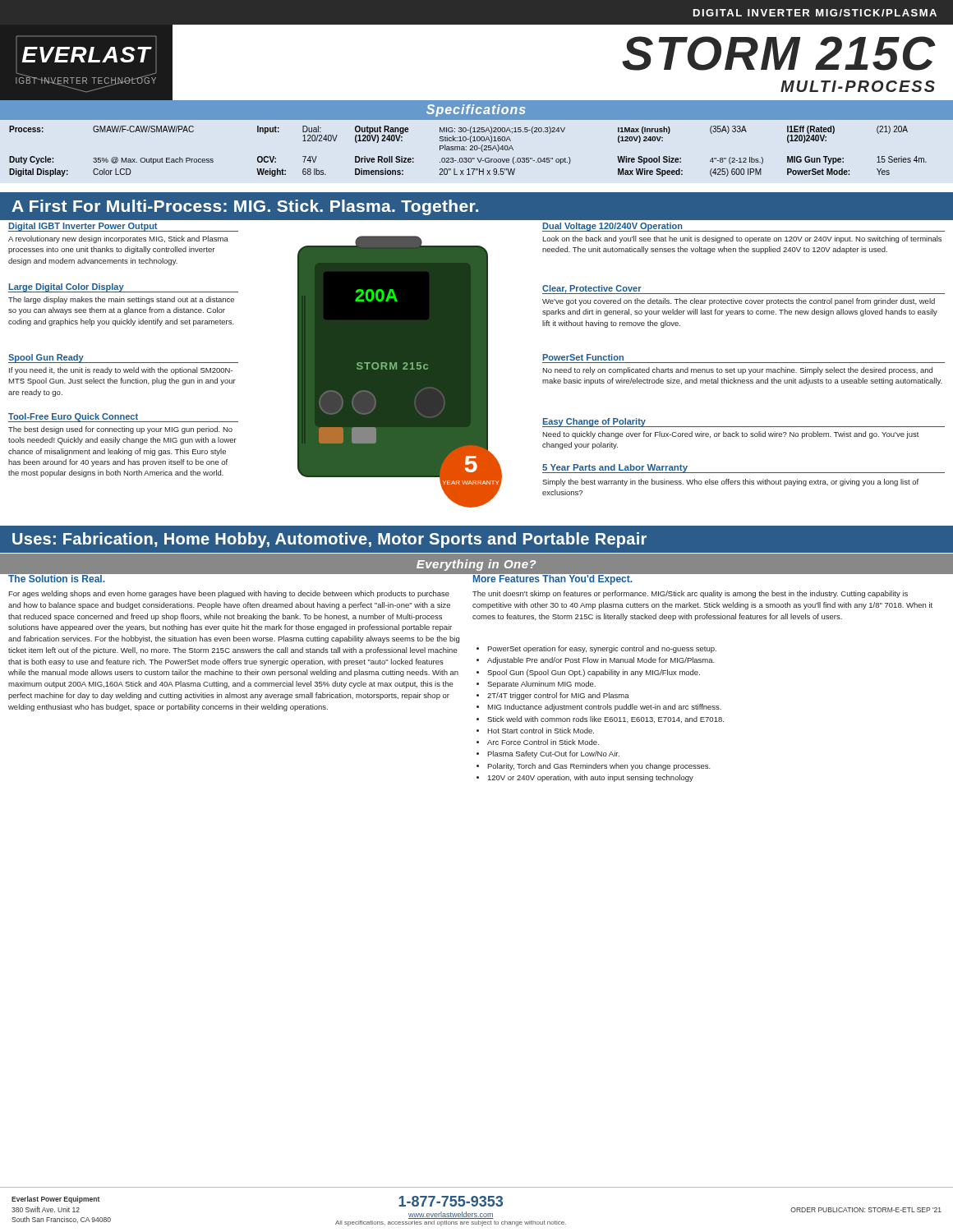Locate the text "Digital IGBT Inverter Power Output"
This screenshot has height=1232, width=953.
(x=123, y=226)
